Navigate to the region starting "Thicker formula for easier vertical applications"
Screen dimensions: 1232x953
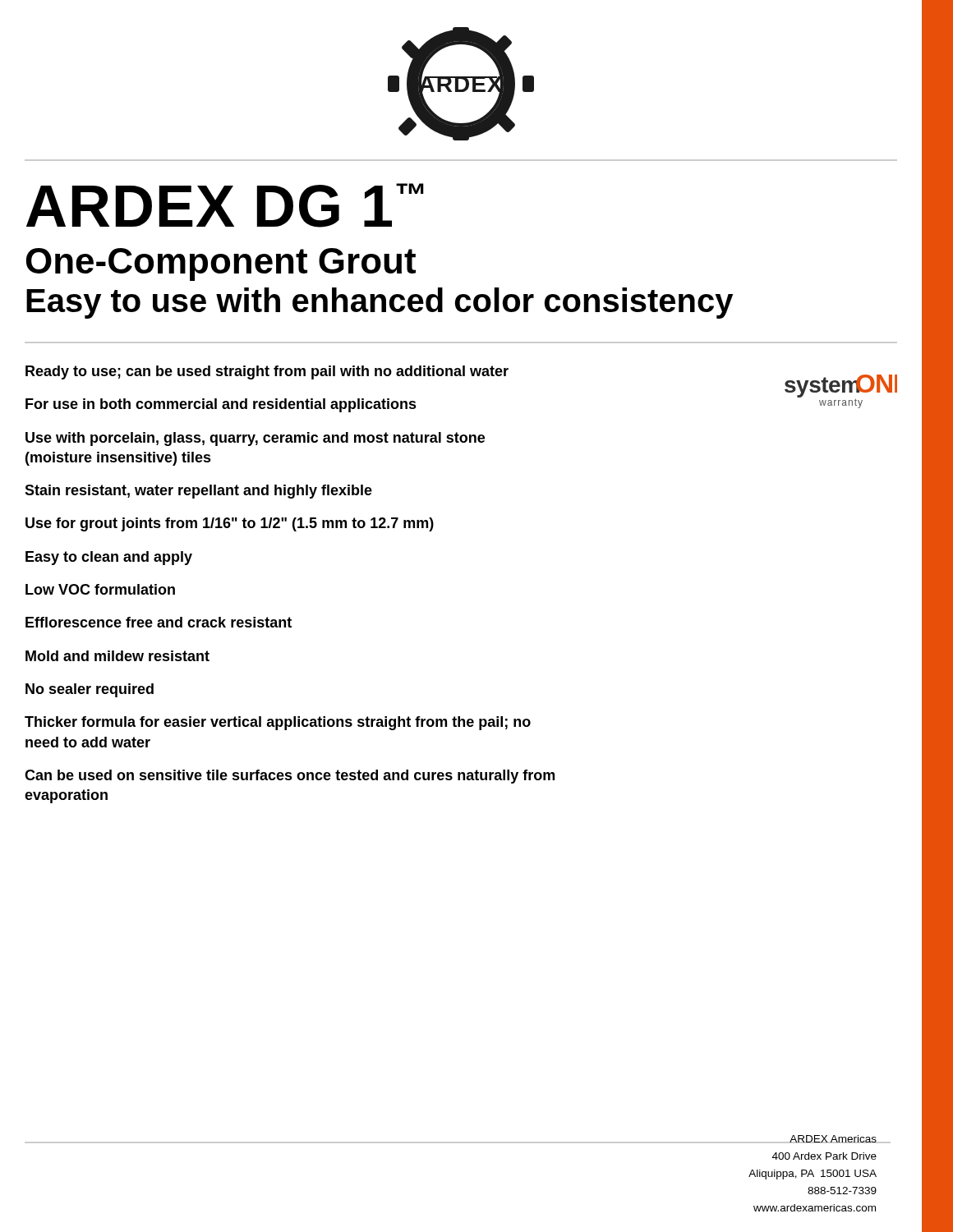pyautogui.click(x=278, y=732)
